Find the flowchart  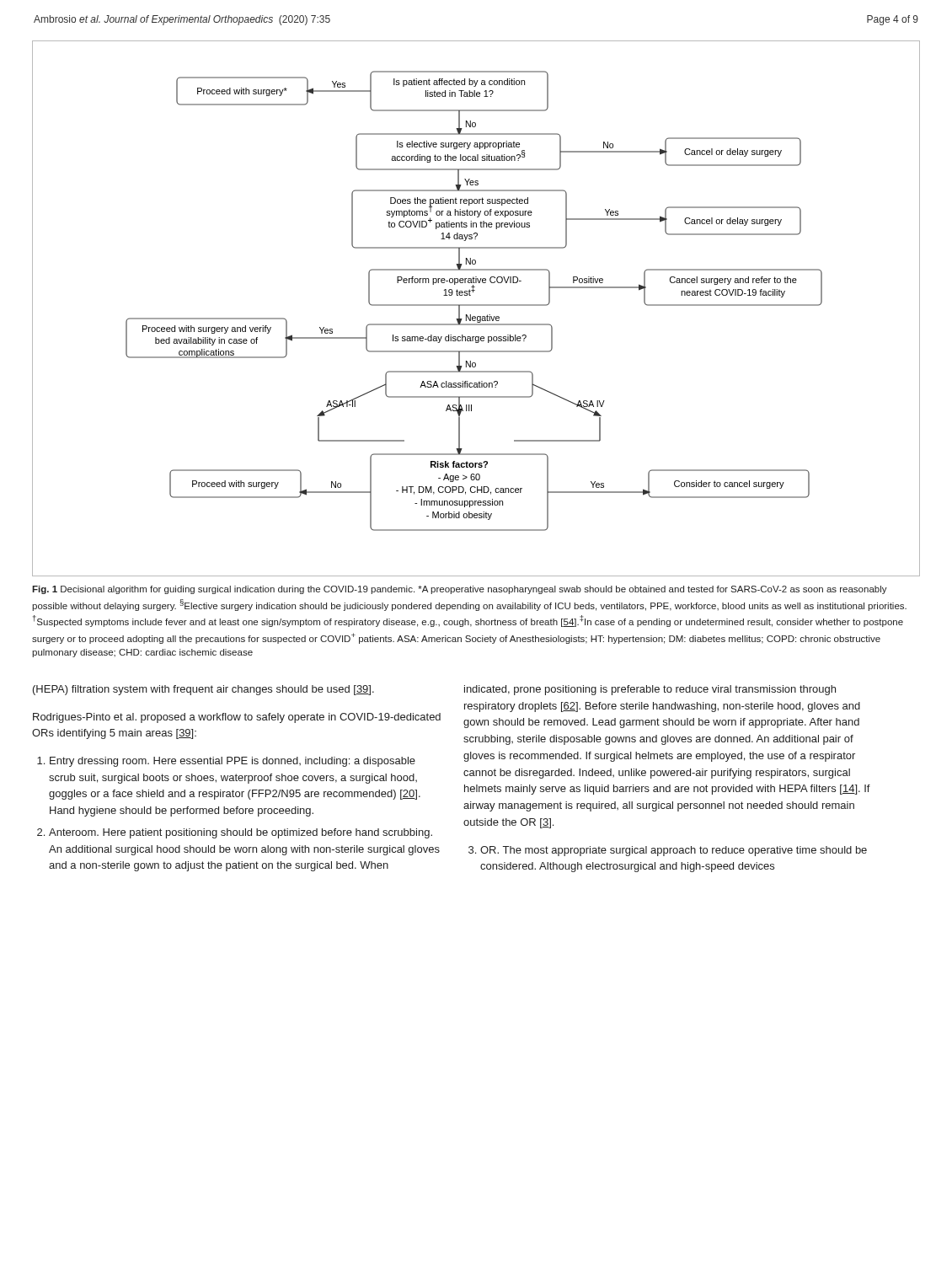pos(476,308)
